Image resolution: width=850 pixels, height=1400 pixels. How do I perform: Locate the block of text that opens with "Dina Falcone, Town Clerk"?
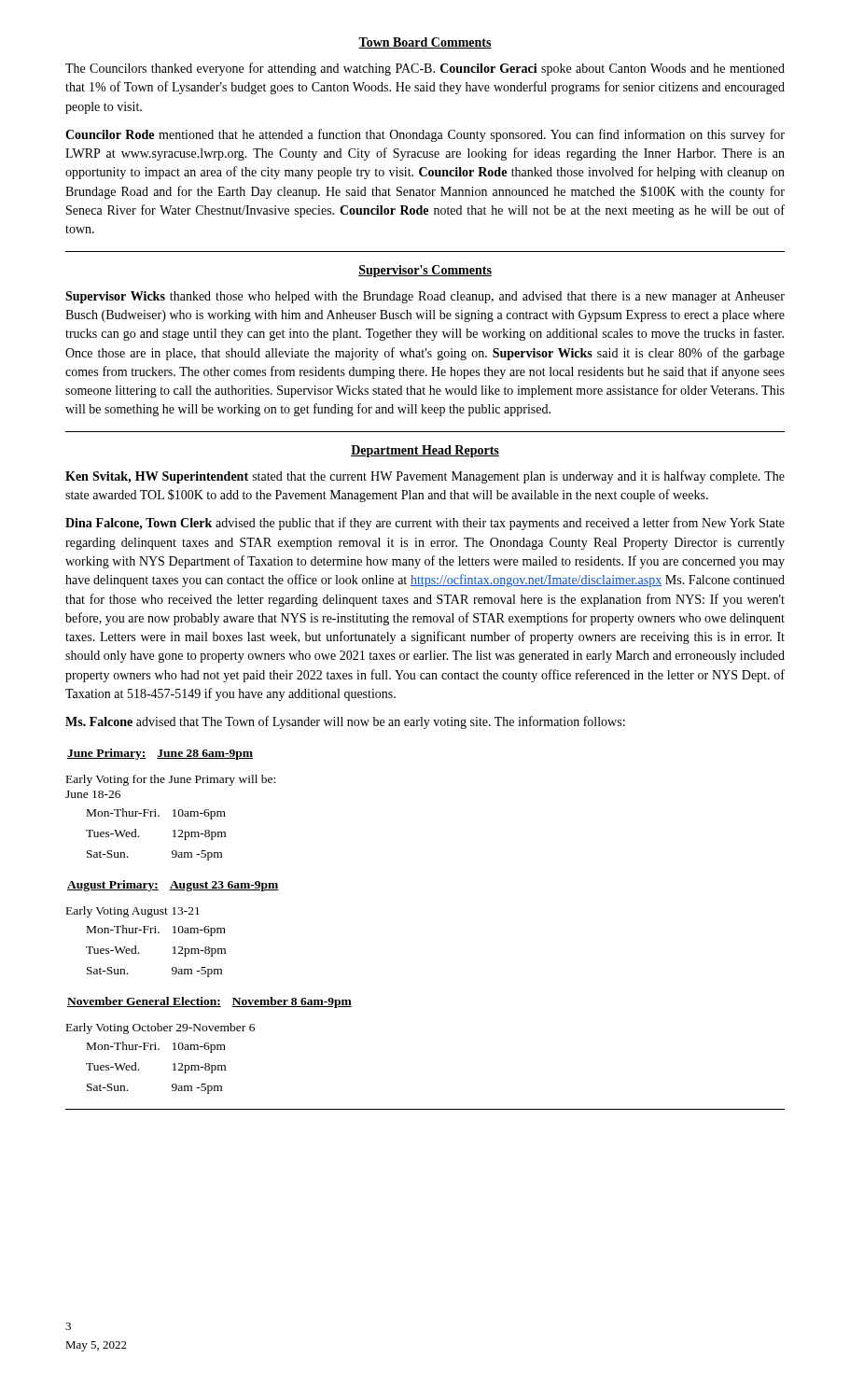[x=425, y=609]
